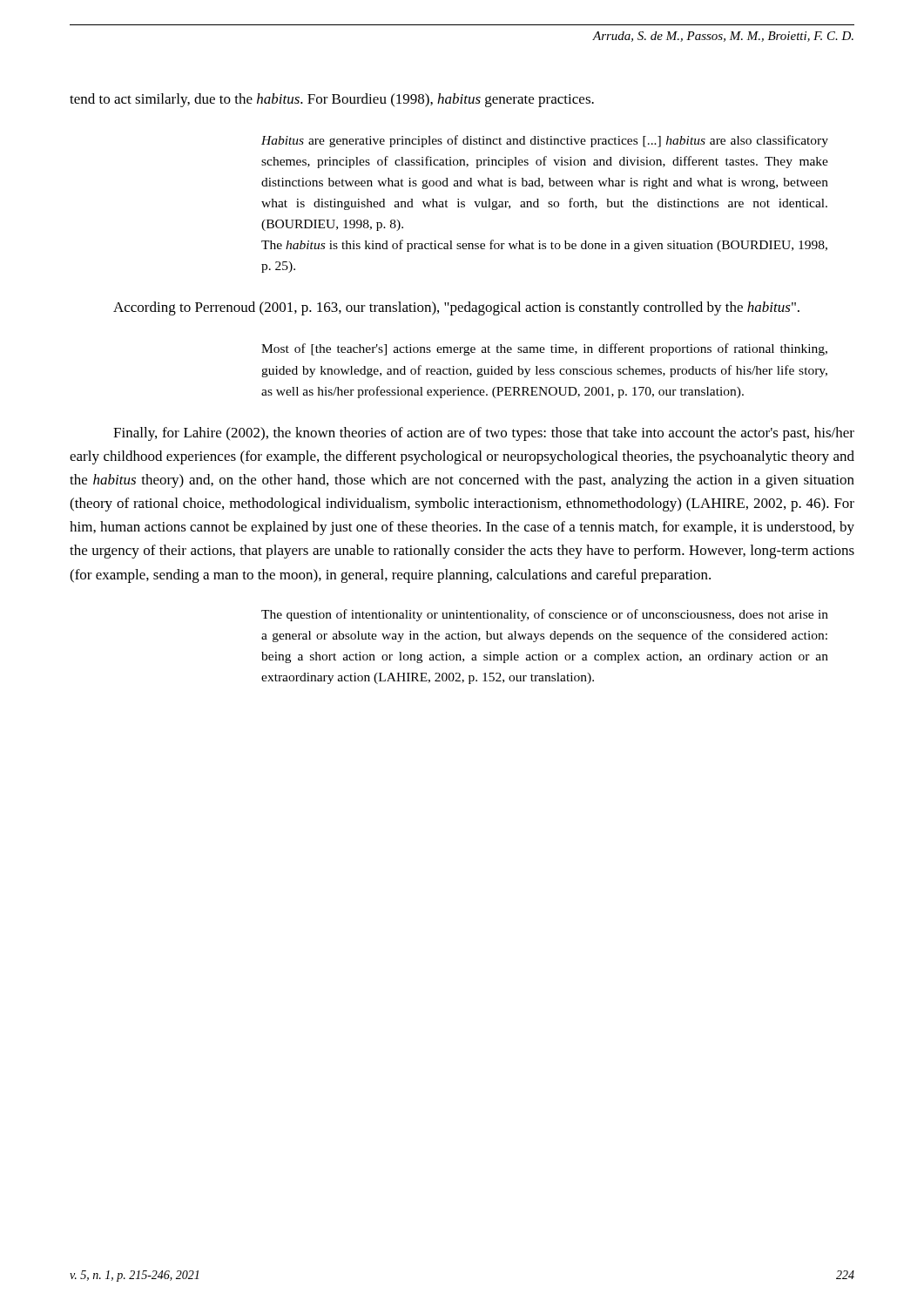
Task: Find the block on this page that starts "Finally, for Lahire (2002), the known theories"
Action: (462, 503)
